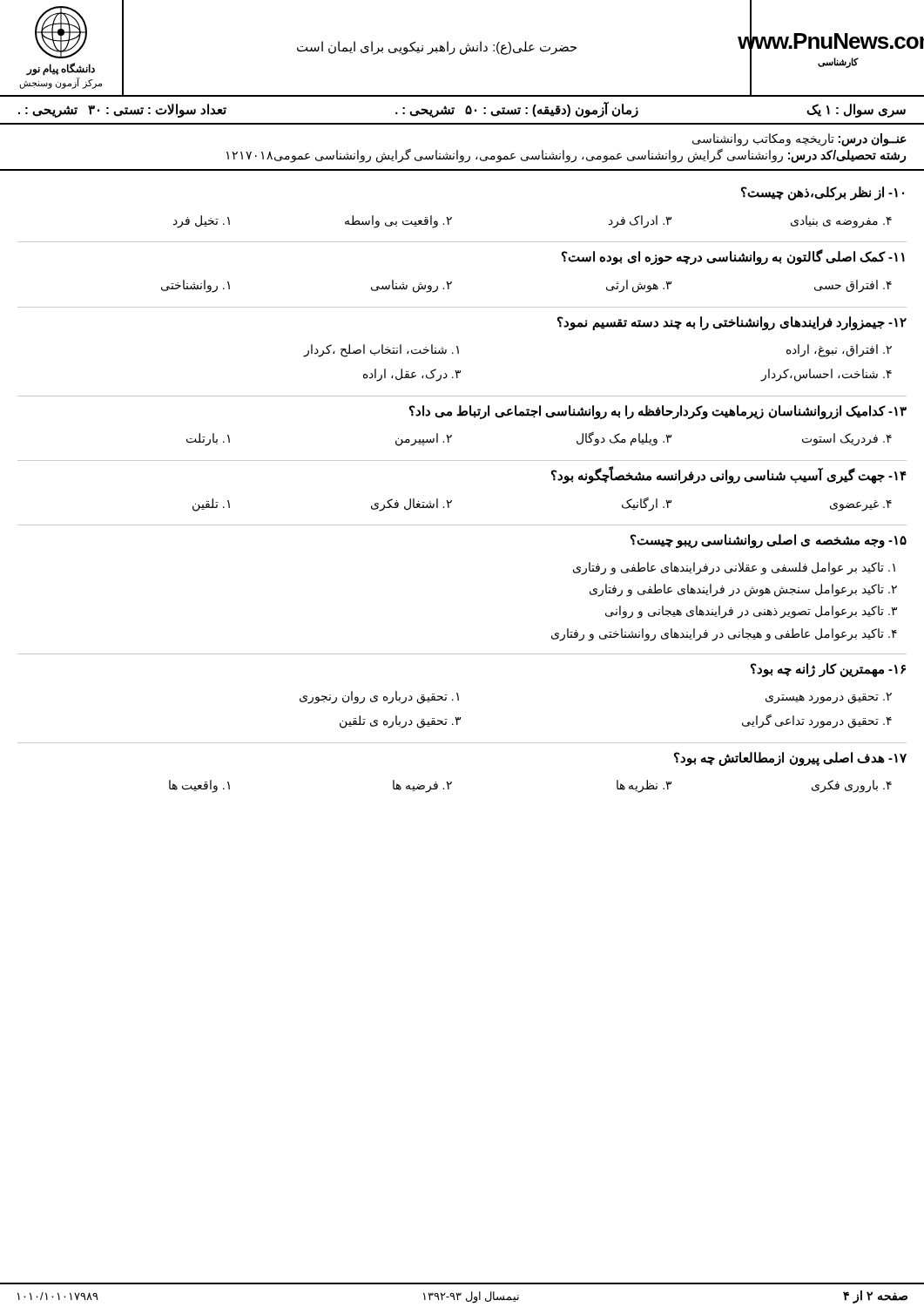This screenshot has height=1307, width=924.
Task: Locate the block of text that opens with "۱۶- مهمترین کار ژانه چه"
Action: coord(462,696)
